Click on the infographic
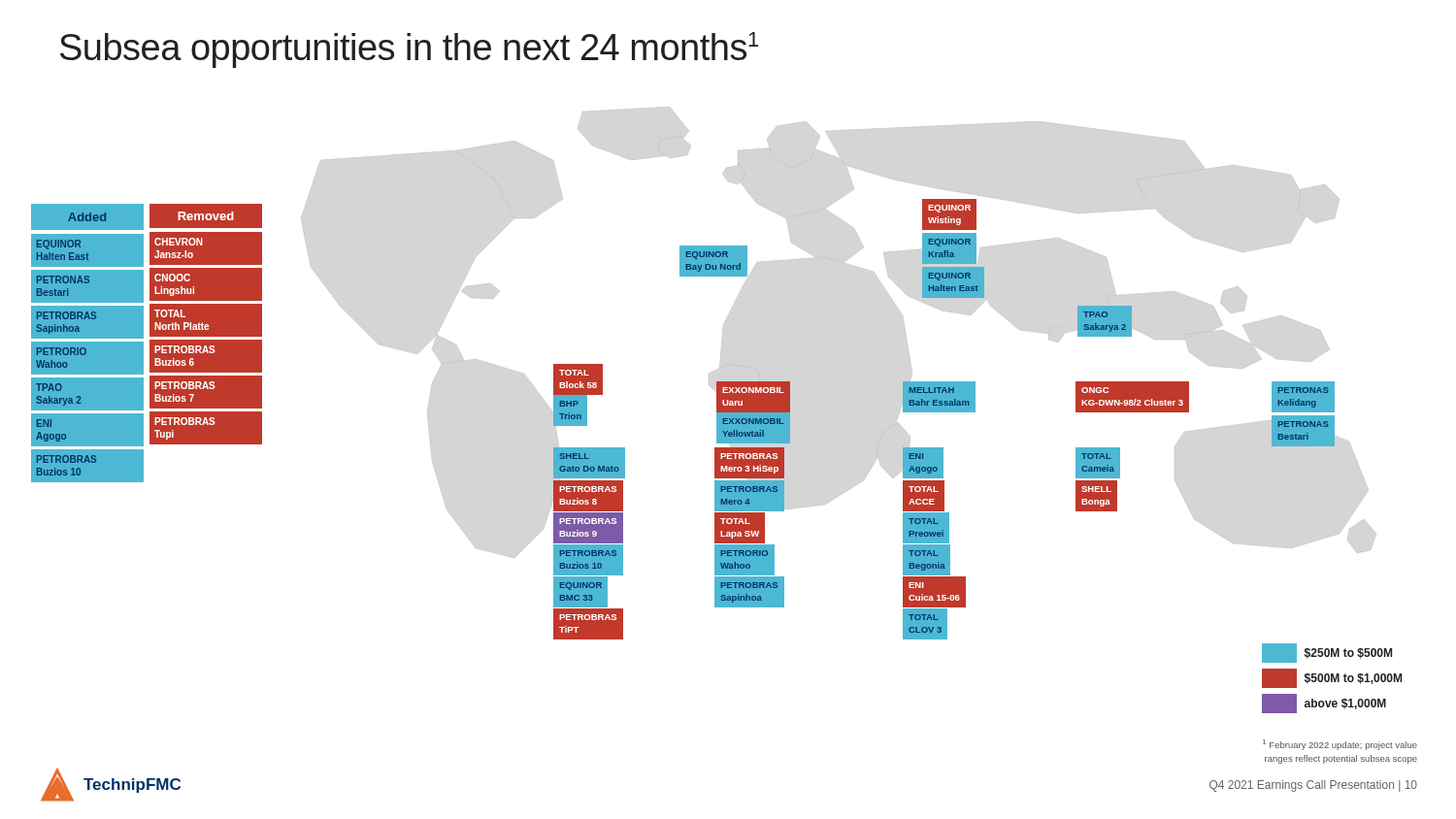Image resolution: width=1456 pixels, height=819 pixels. pyautogui.click(x=151, y=344)
